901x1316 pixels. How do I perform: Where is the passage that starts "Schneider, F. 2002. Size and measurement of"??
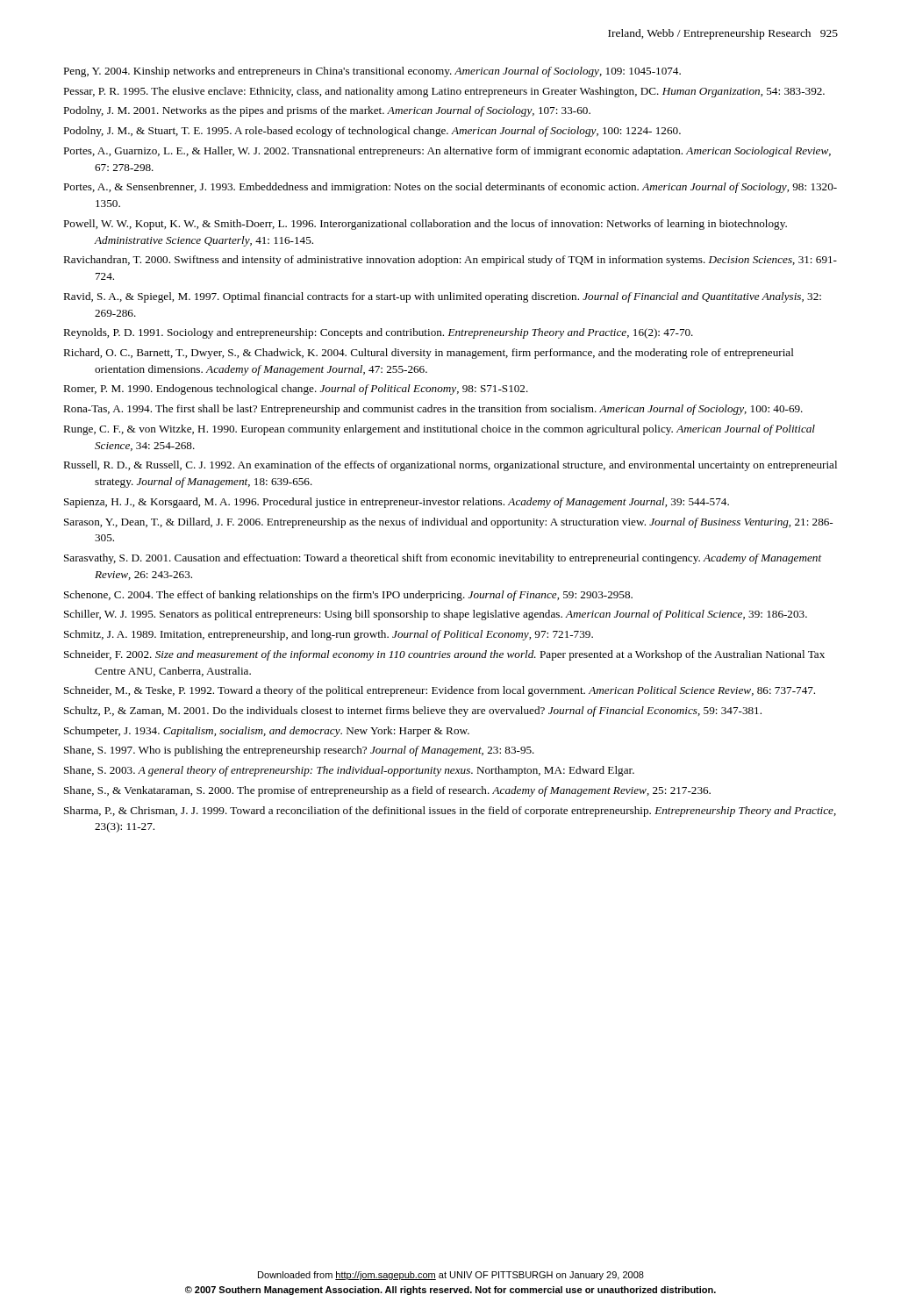click(444, 662)
